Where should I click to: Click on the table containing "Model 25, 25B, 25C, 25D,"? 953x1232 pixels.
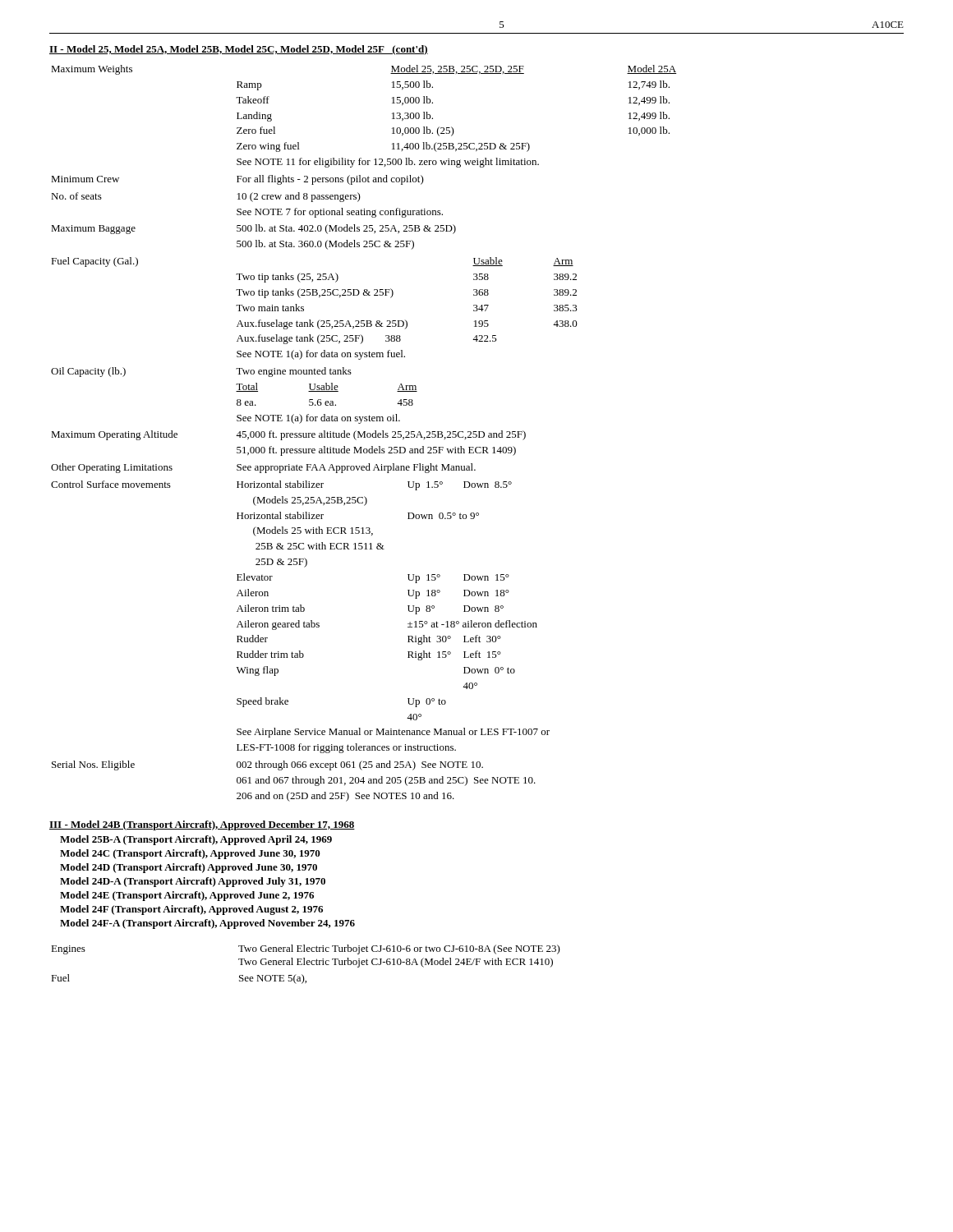[476, 433]
